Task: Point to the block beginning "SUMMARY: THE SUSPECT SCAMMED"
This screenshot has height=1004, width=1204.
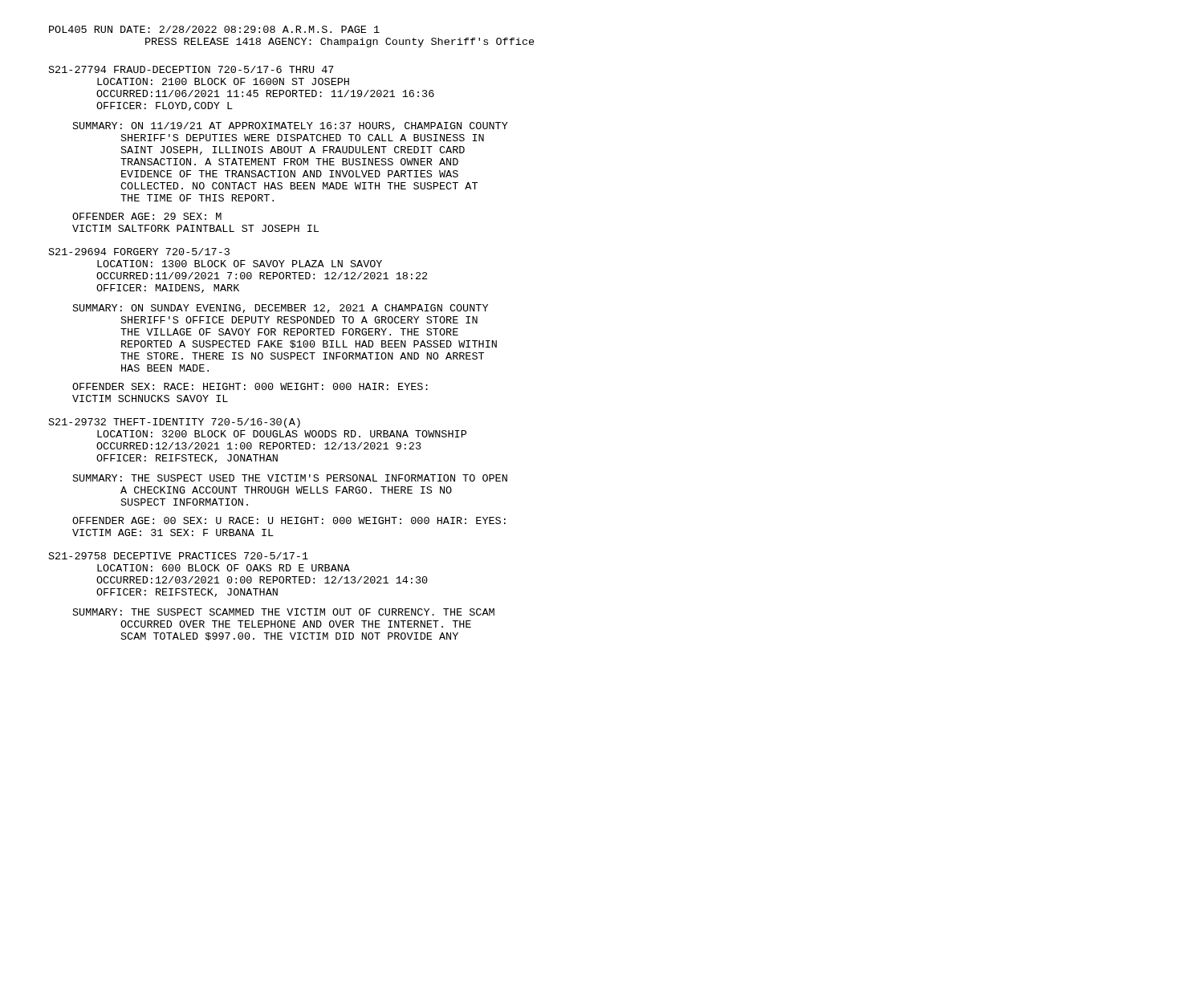Action: [x=284, y=612]
